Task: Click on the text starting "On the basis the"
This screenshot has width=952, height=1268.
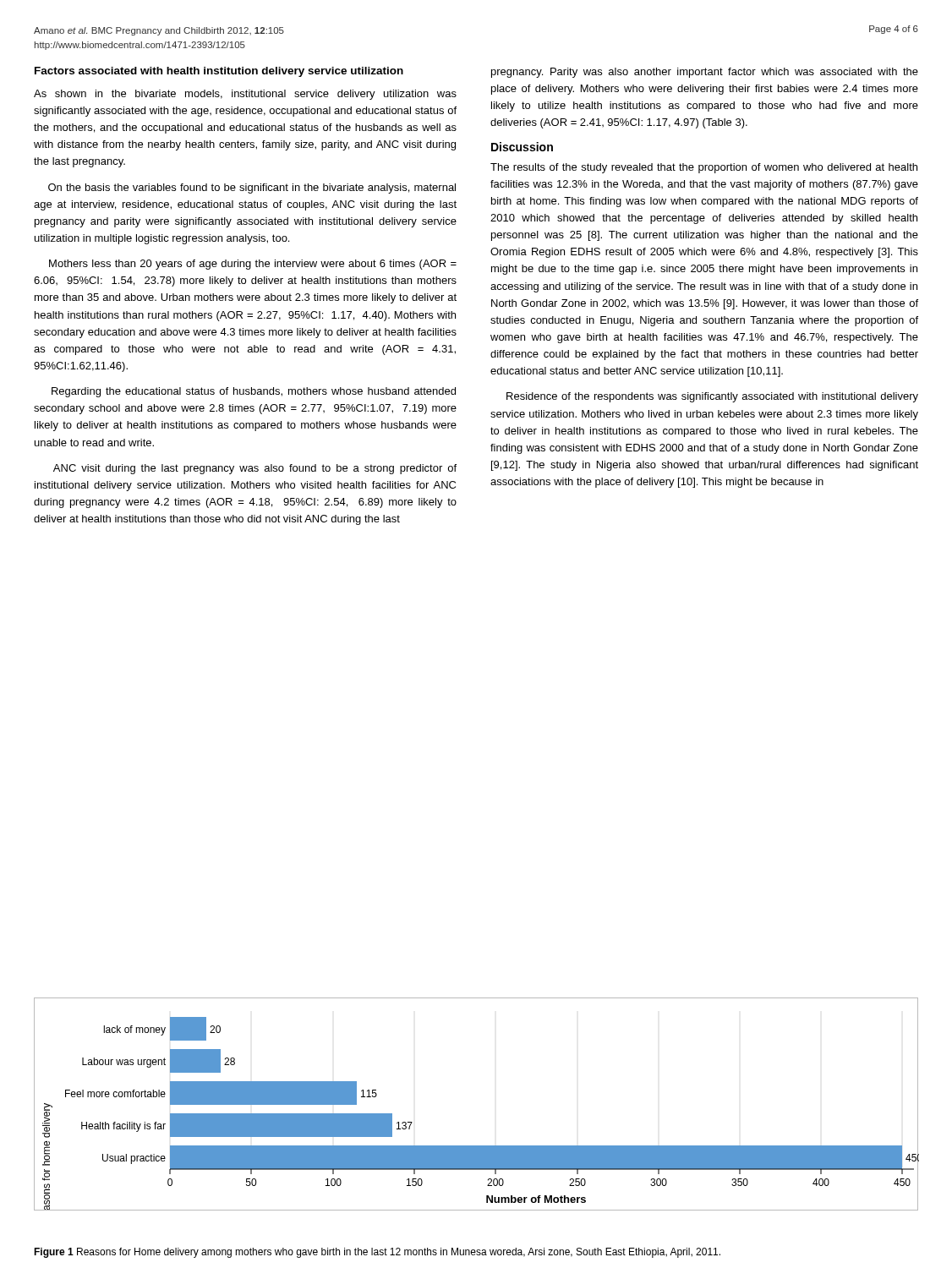Action: click(x=245, y=212)
